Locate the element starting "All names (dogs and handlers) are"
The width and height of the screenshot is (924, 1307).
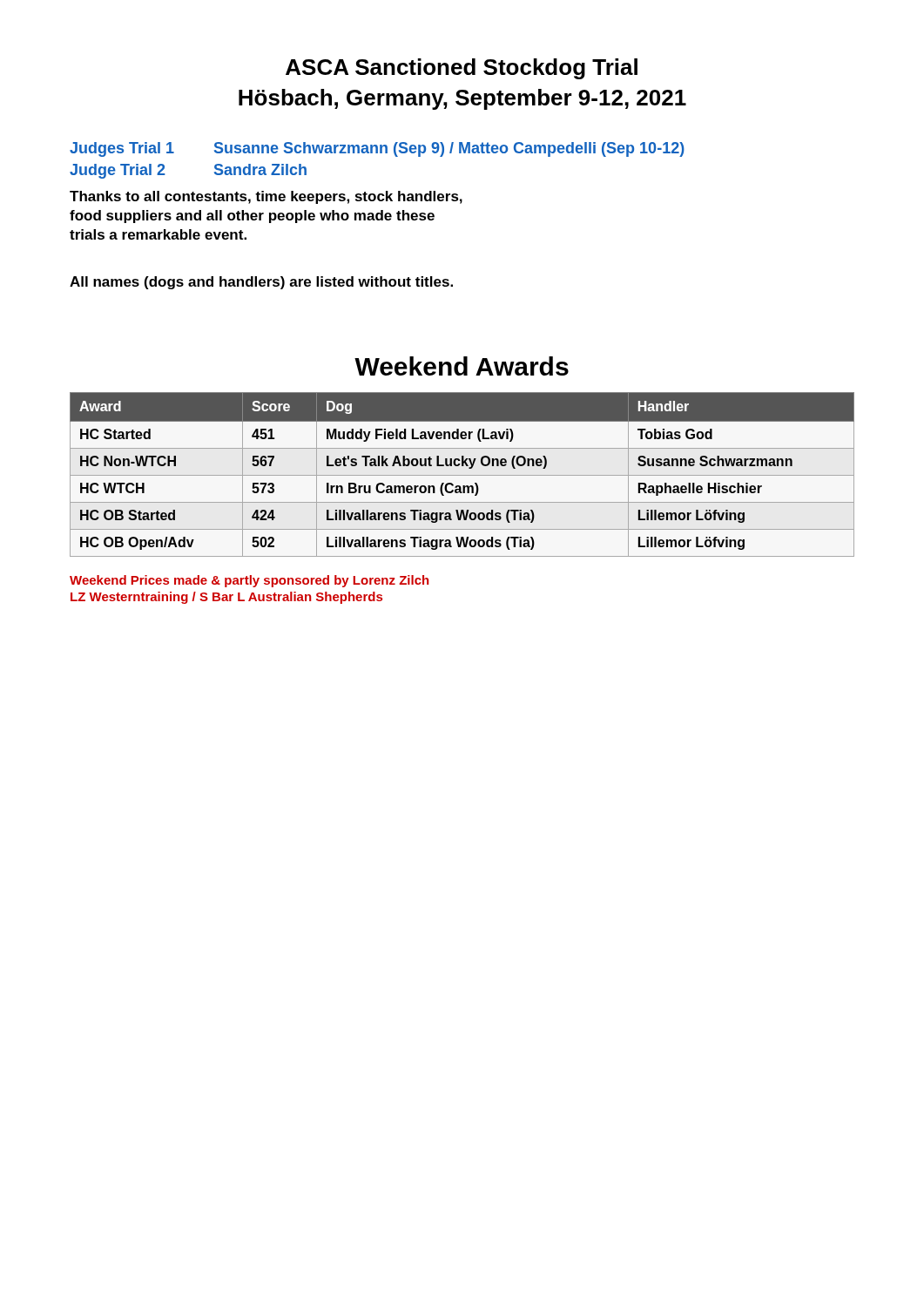click(x=462, y=283)
